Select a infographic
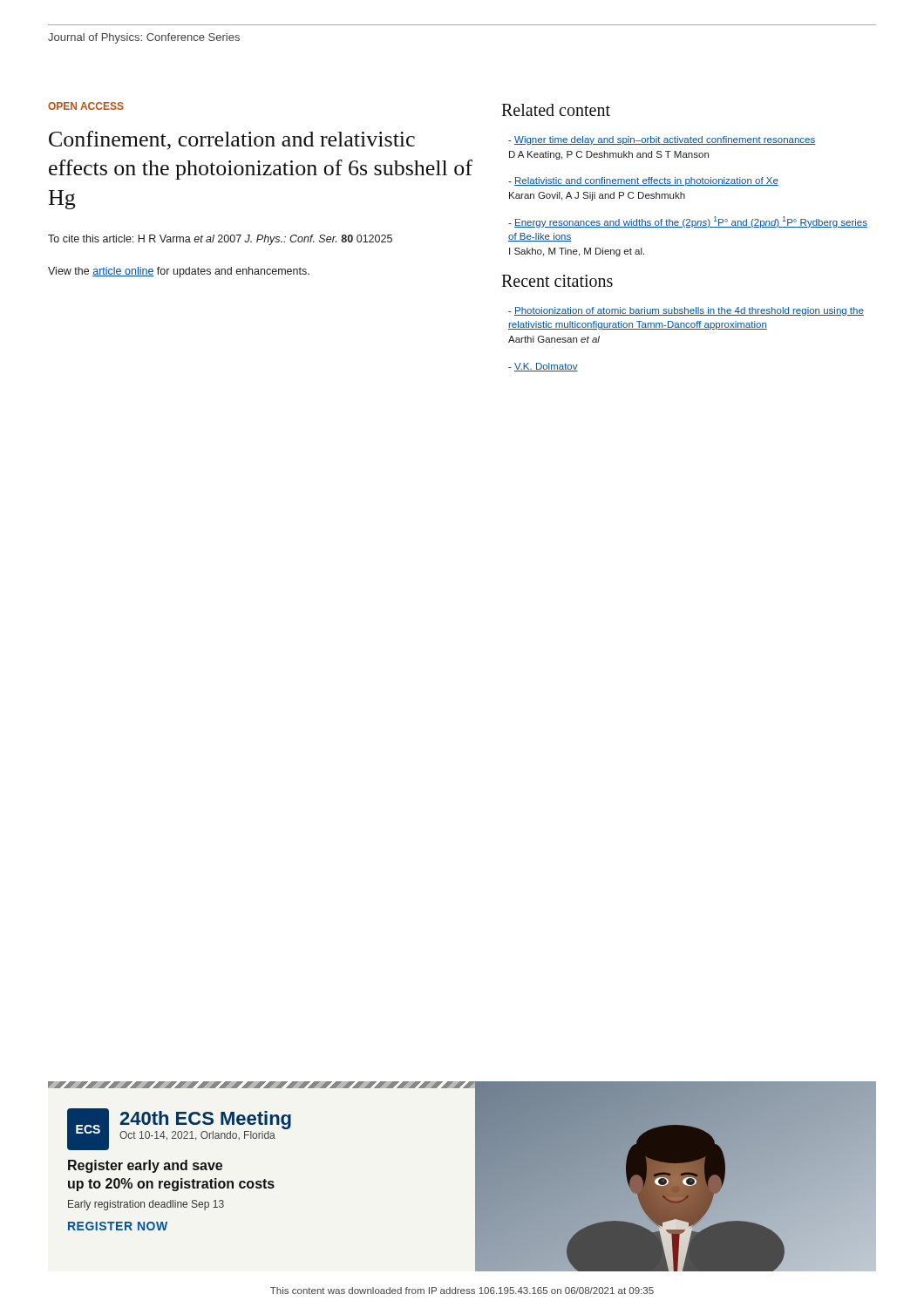924x1308 pixels. 462,1176
